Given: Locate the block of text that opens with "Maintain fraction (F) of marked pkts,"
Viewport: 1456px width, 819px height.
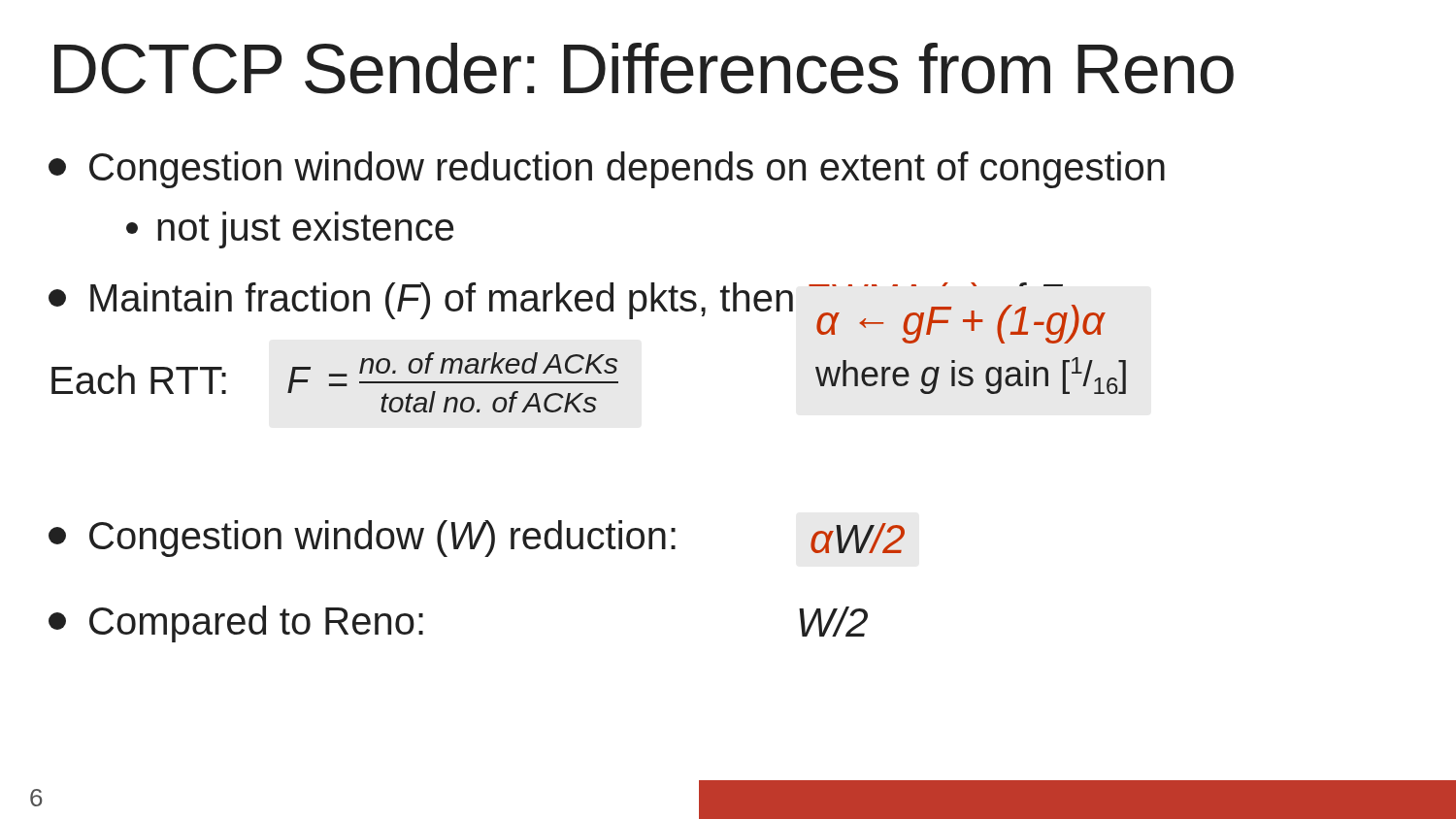Looking at the screenshot, I should tap(555, 298).
